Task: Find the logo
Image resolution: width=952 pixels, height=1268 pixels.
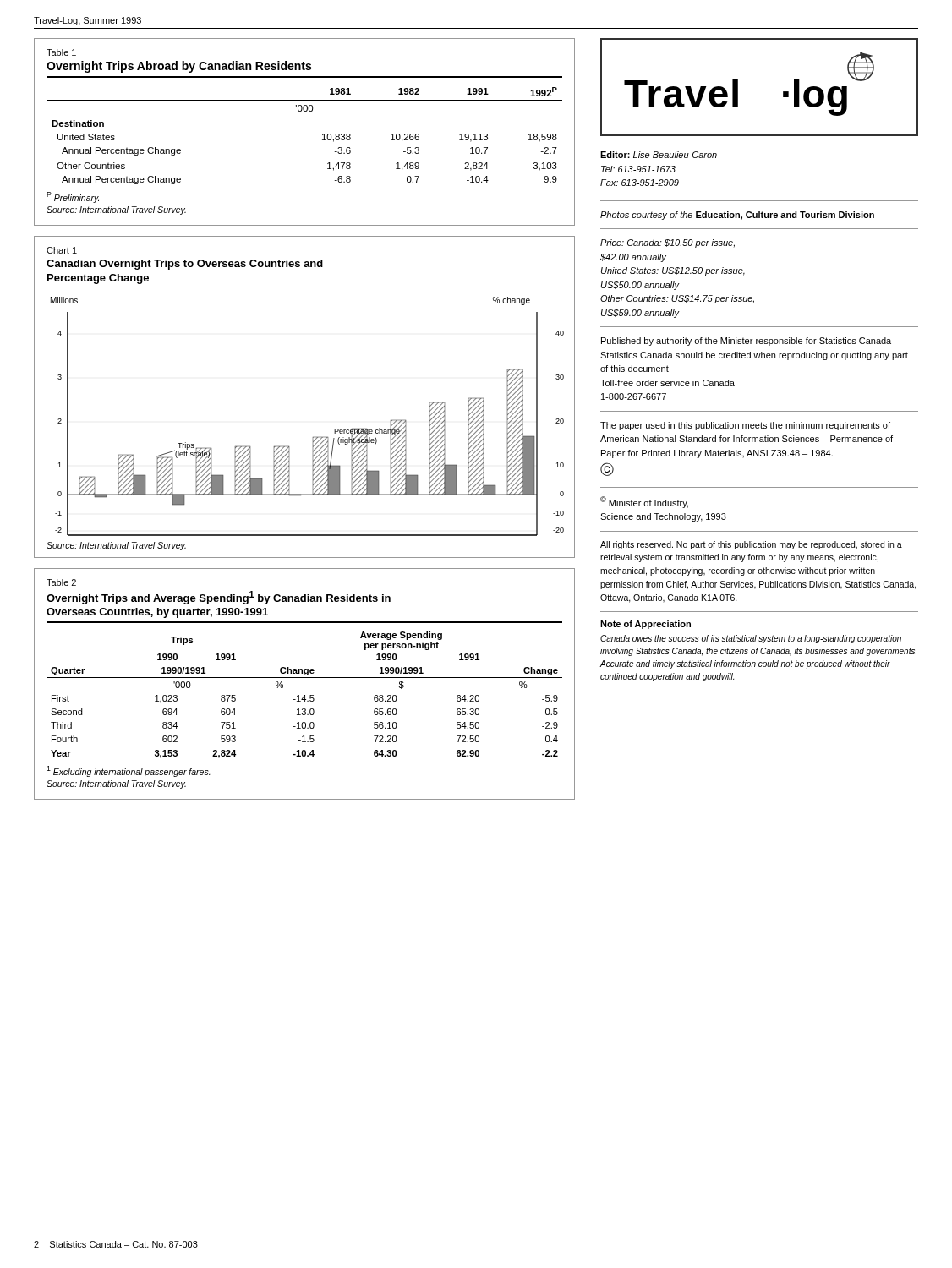Action: (x=759, y=87)
